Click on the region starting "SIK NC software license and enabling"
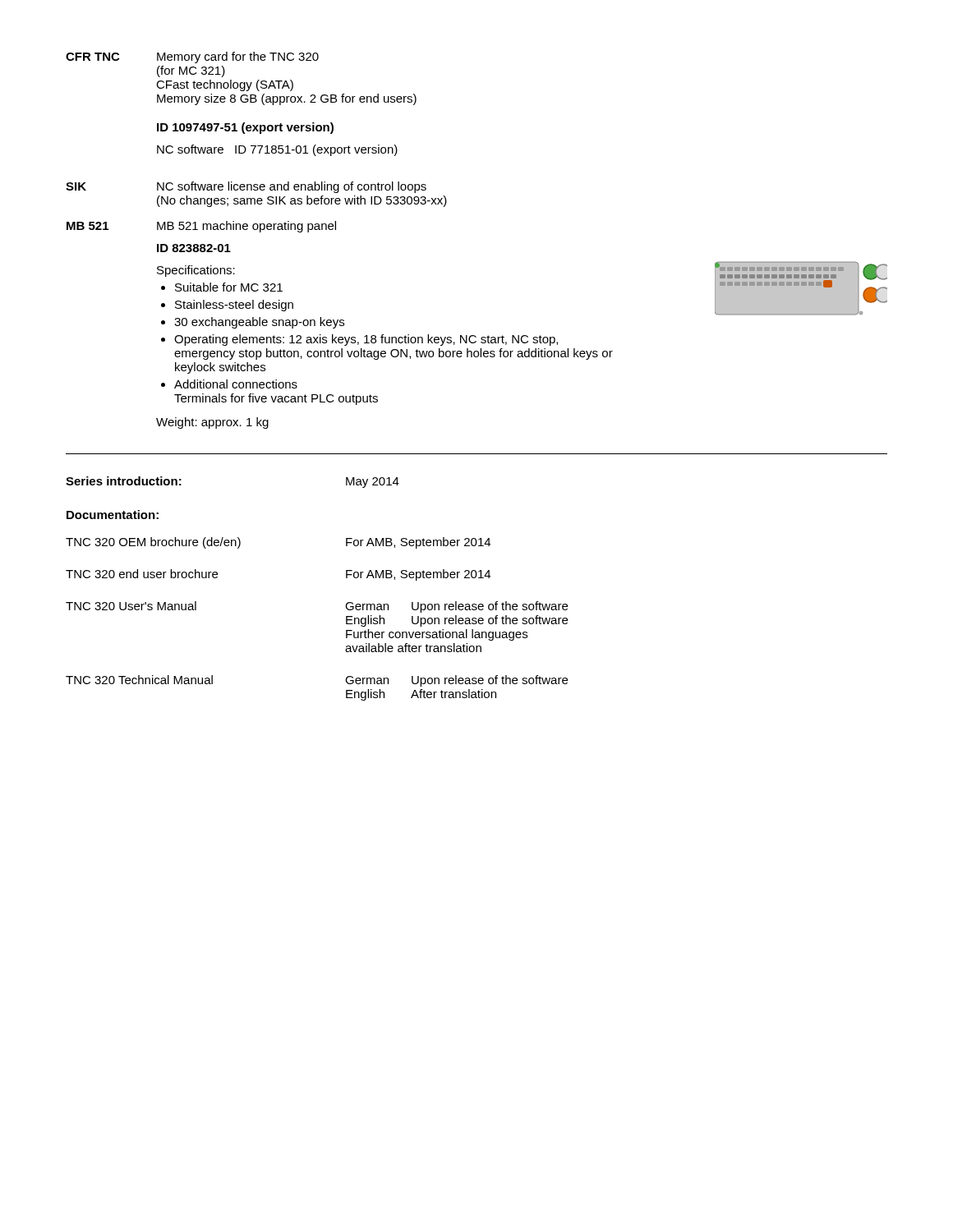 246,187
